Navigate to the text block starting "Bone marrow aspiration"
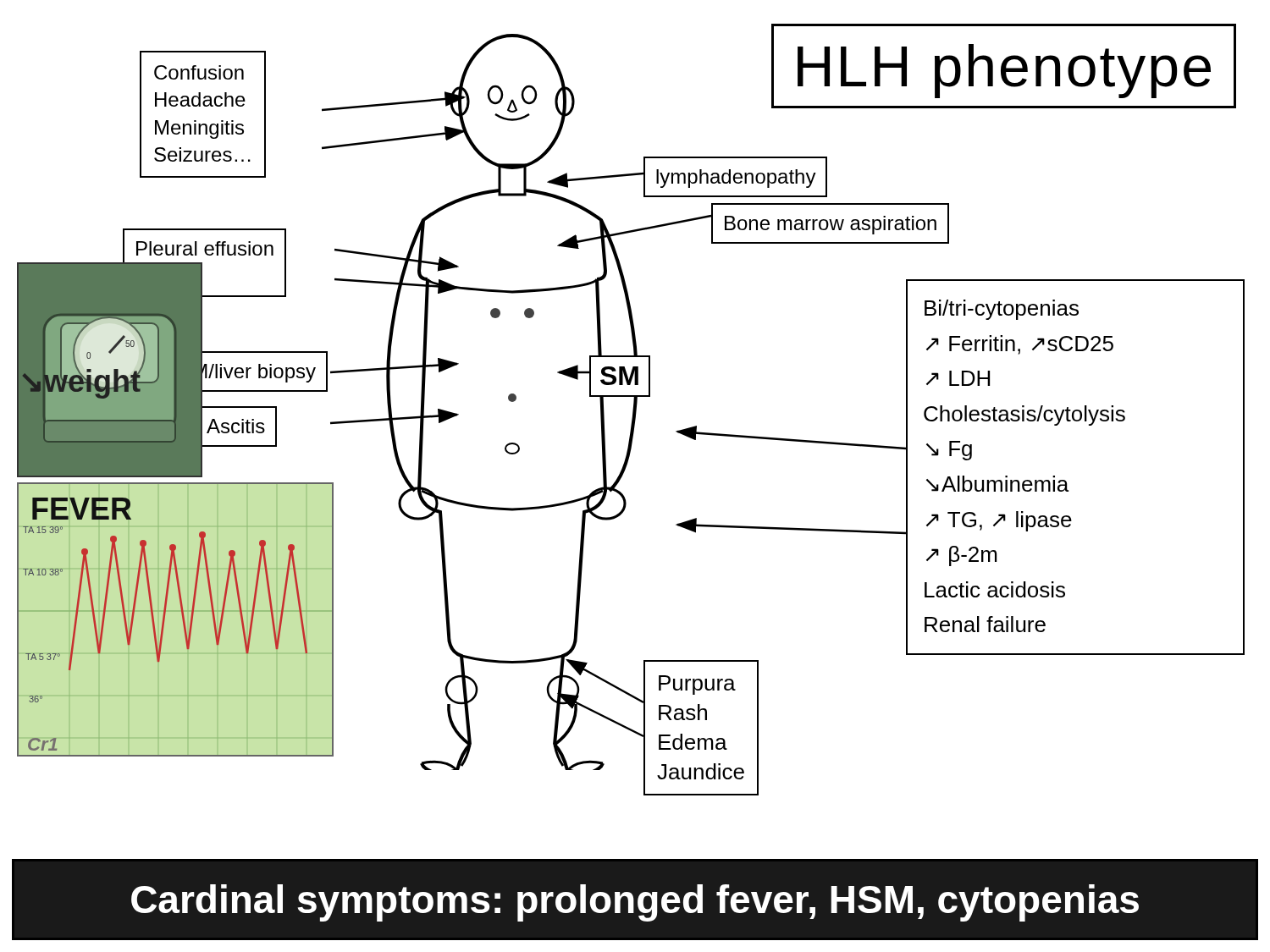This screenshot has height=952, width=1270. point(830,223)
